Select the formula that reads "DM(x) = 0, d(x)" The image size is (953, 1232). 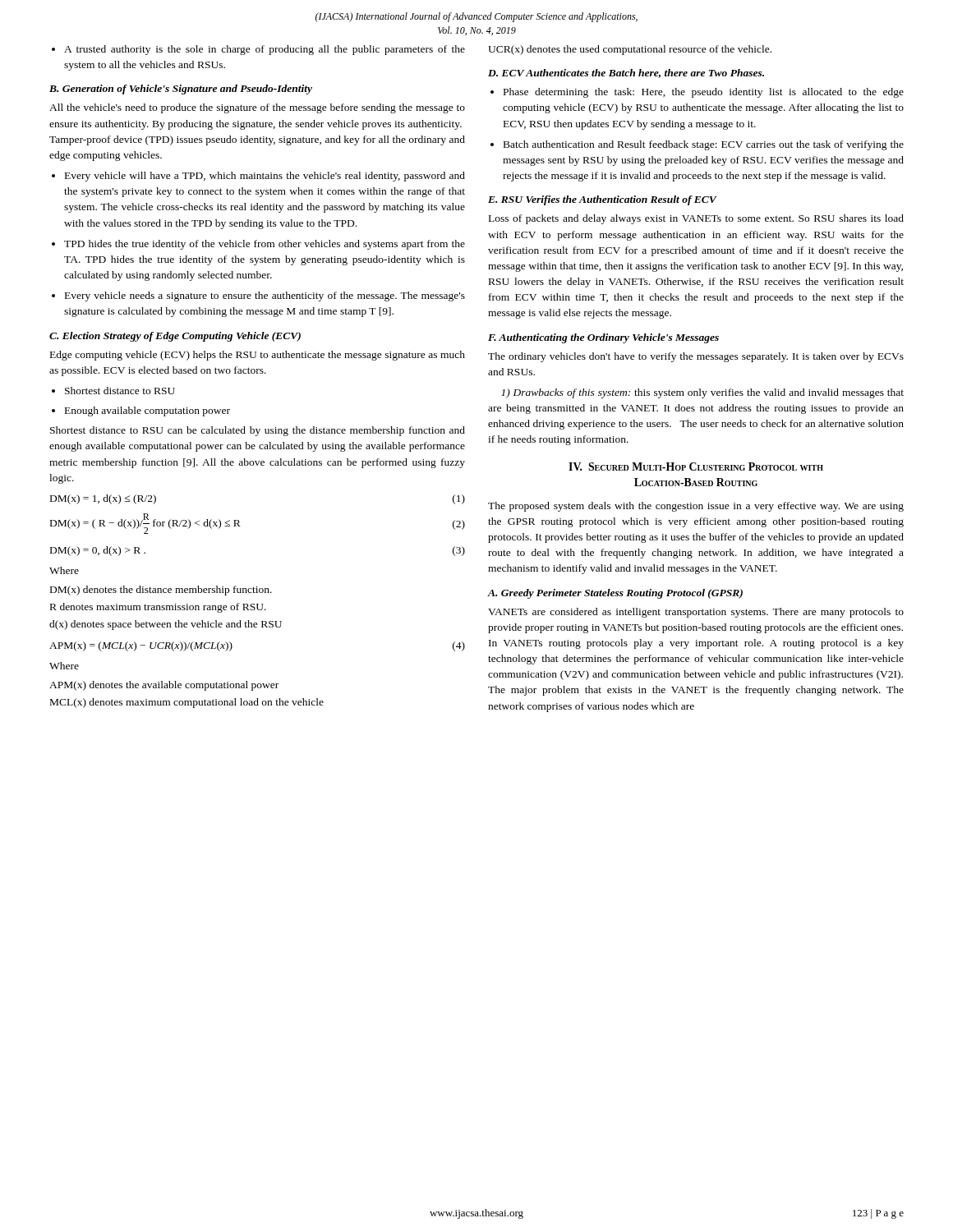(x=93, y=551)
